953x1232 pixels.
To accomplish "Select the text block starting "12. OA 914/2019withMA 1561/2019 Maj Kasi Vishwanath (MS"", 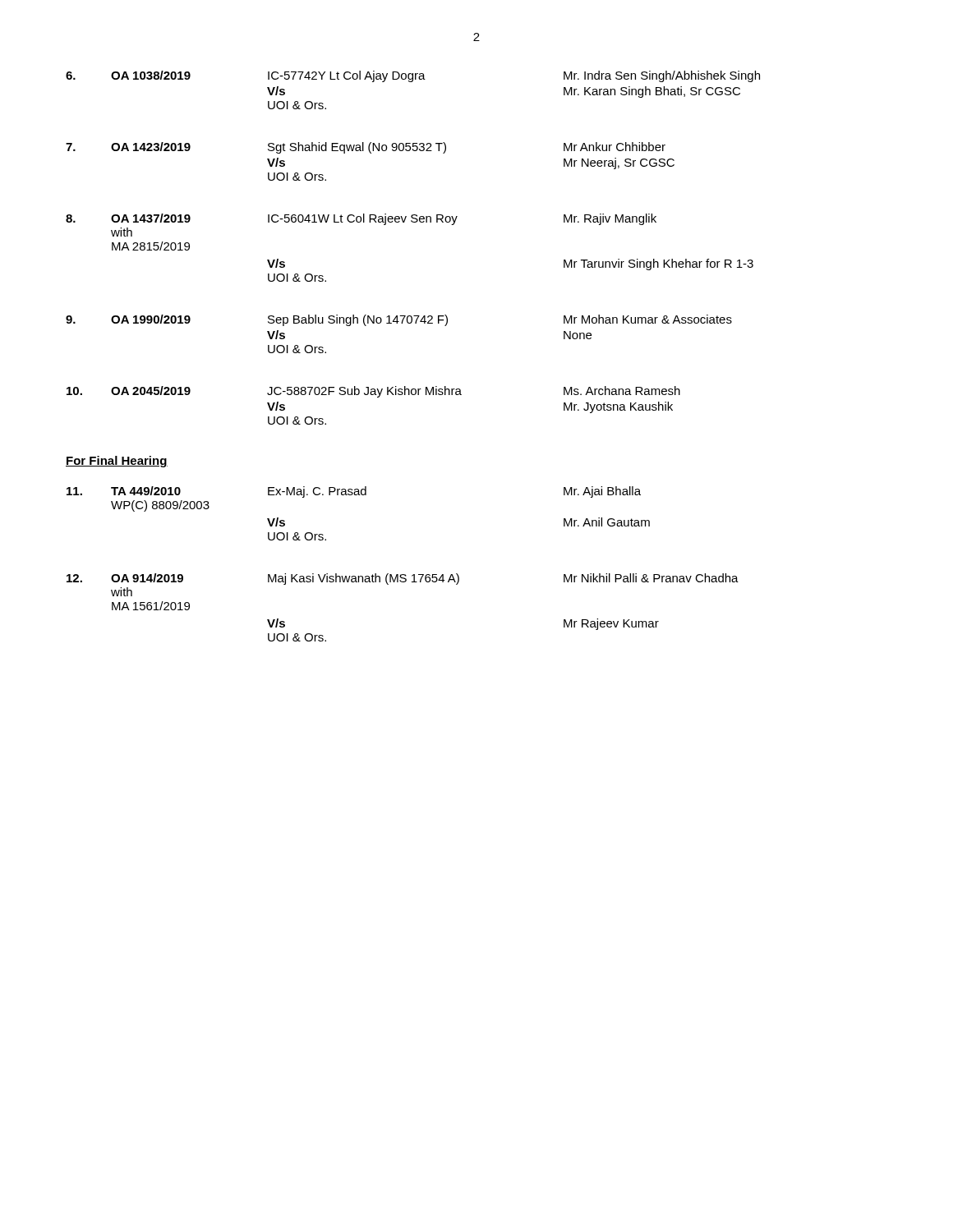I will click(403, 579).
